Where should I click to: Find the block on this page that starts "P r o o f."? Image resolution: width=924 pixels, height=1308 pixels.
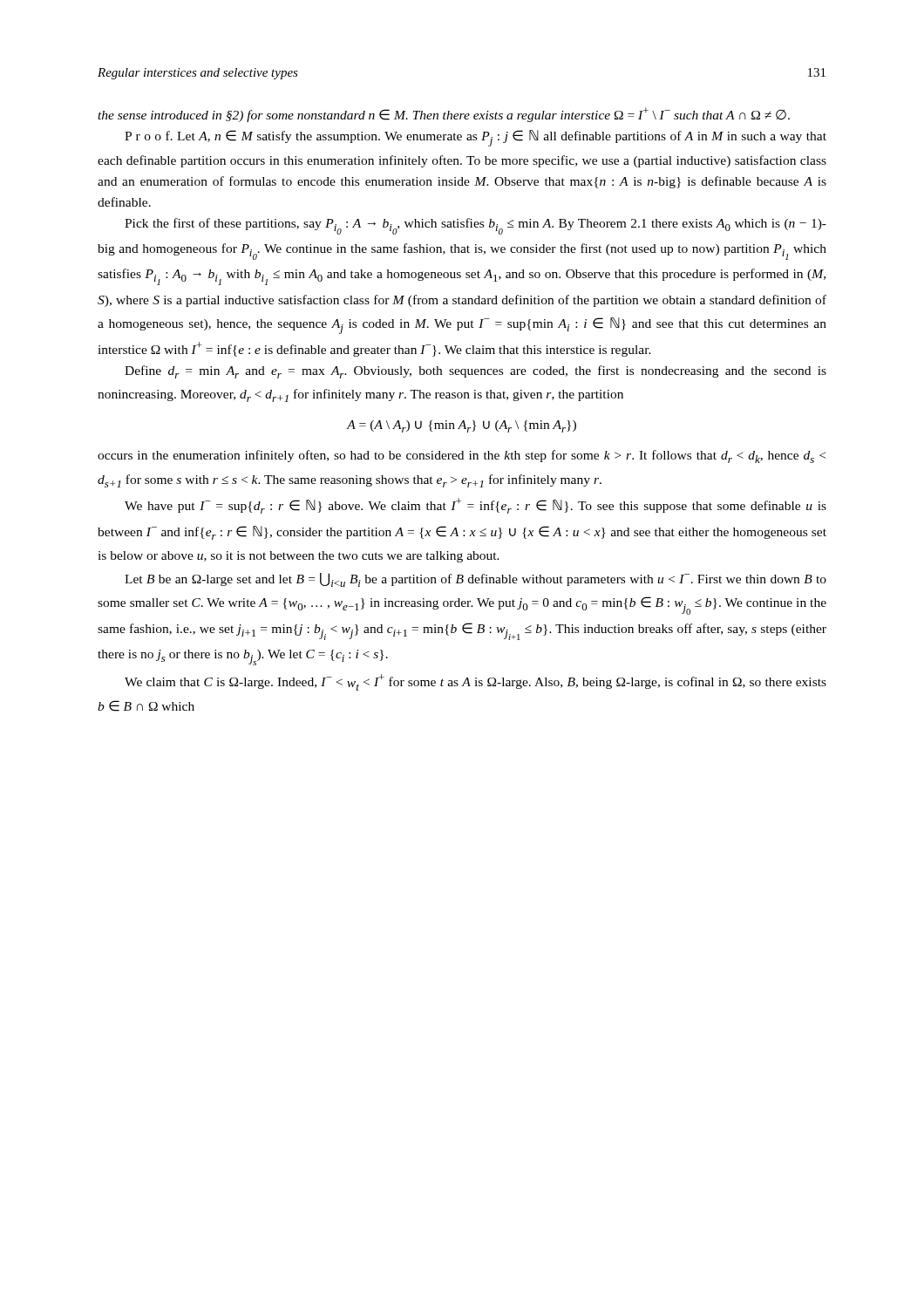(462, 169)
